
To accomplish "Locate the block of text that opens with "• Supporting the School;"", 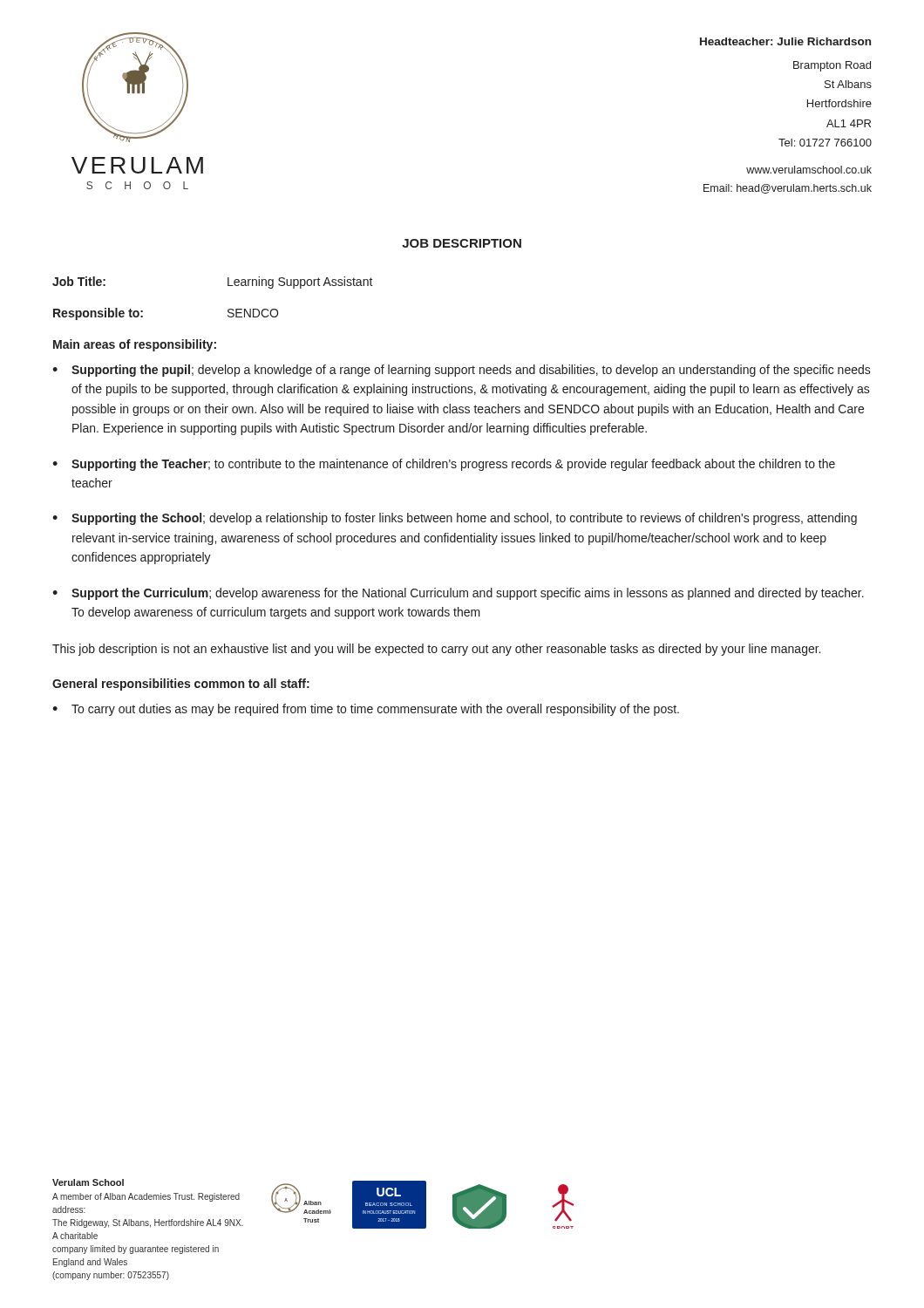I will tap(462, 538).
